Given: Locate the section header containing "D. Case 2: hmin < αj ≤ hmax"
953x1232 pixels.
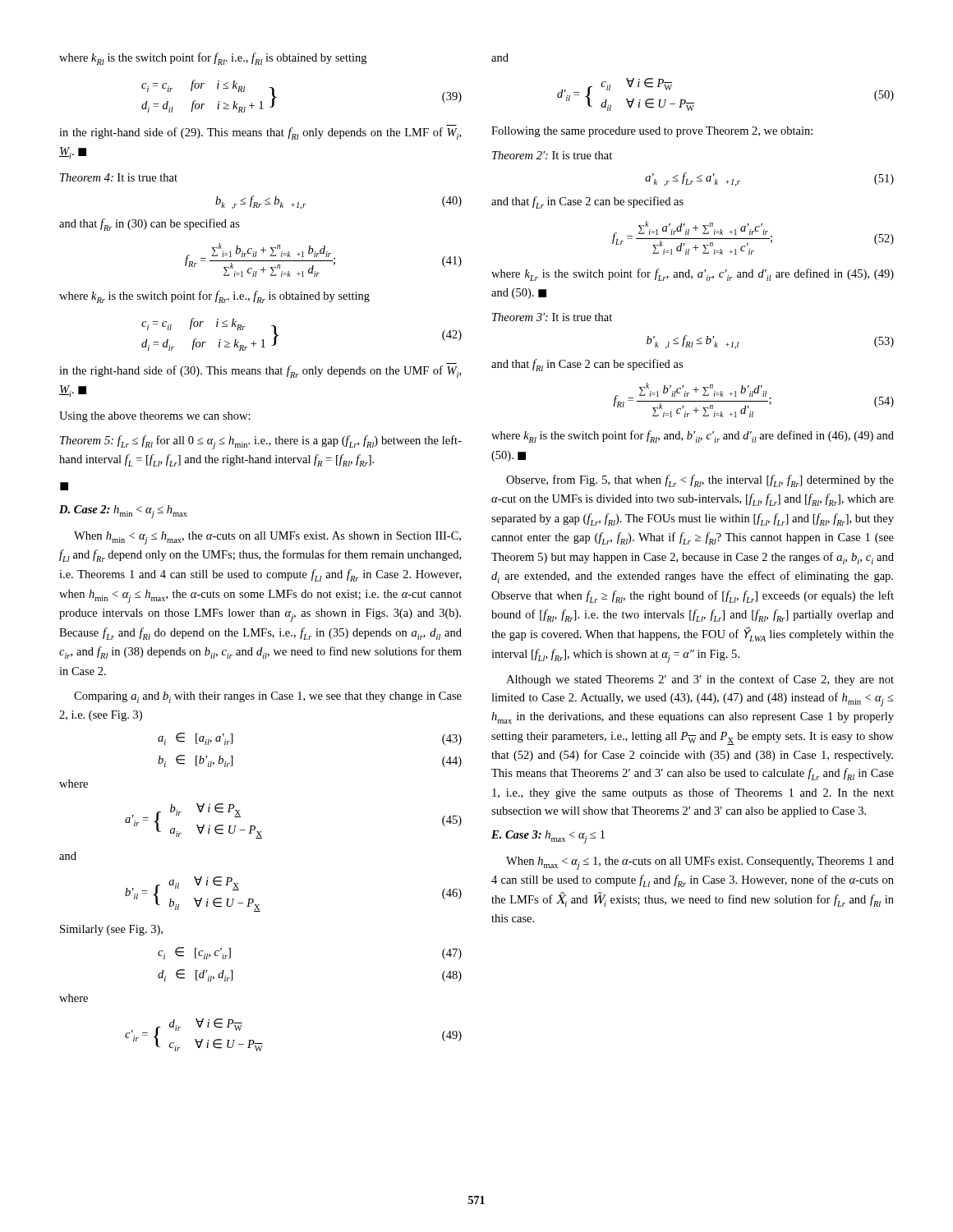Looking at the screenshot, I should coord(123,512).
